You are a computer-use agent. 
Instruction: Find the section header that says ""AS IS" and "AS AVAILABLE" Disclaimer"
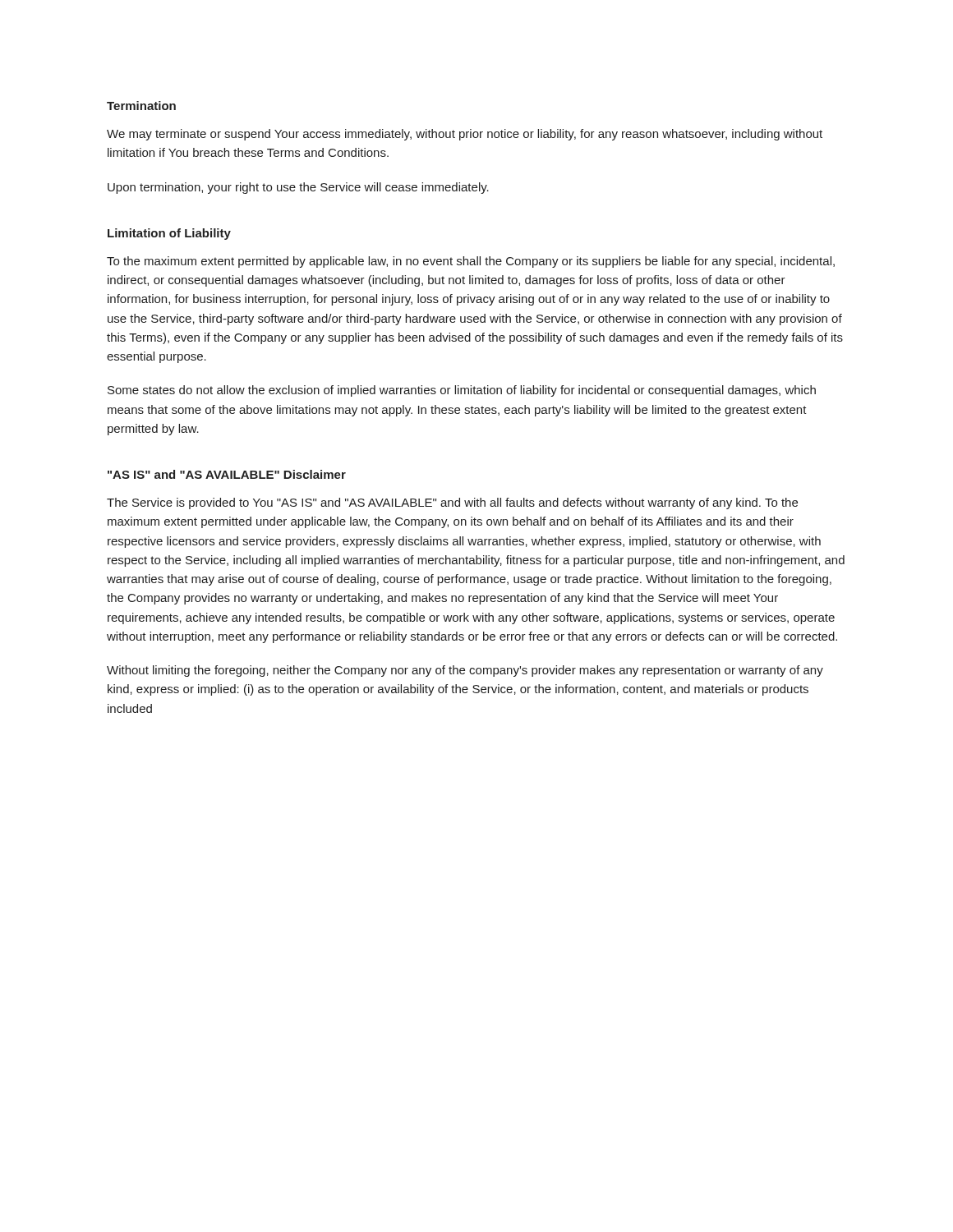point(226,474)
